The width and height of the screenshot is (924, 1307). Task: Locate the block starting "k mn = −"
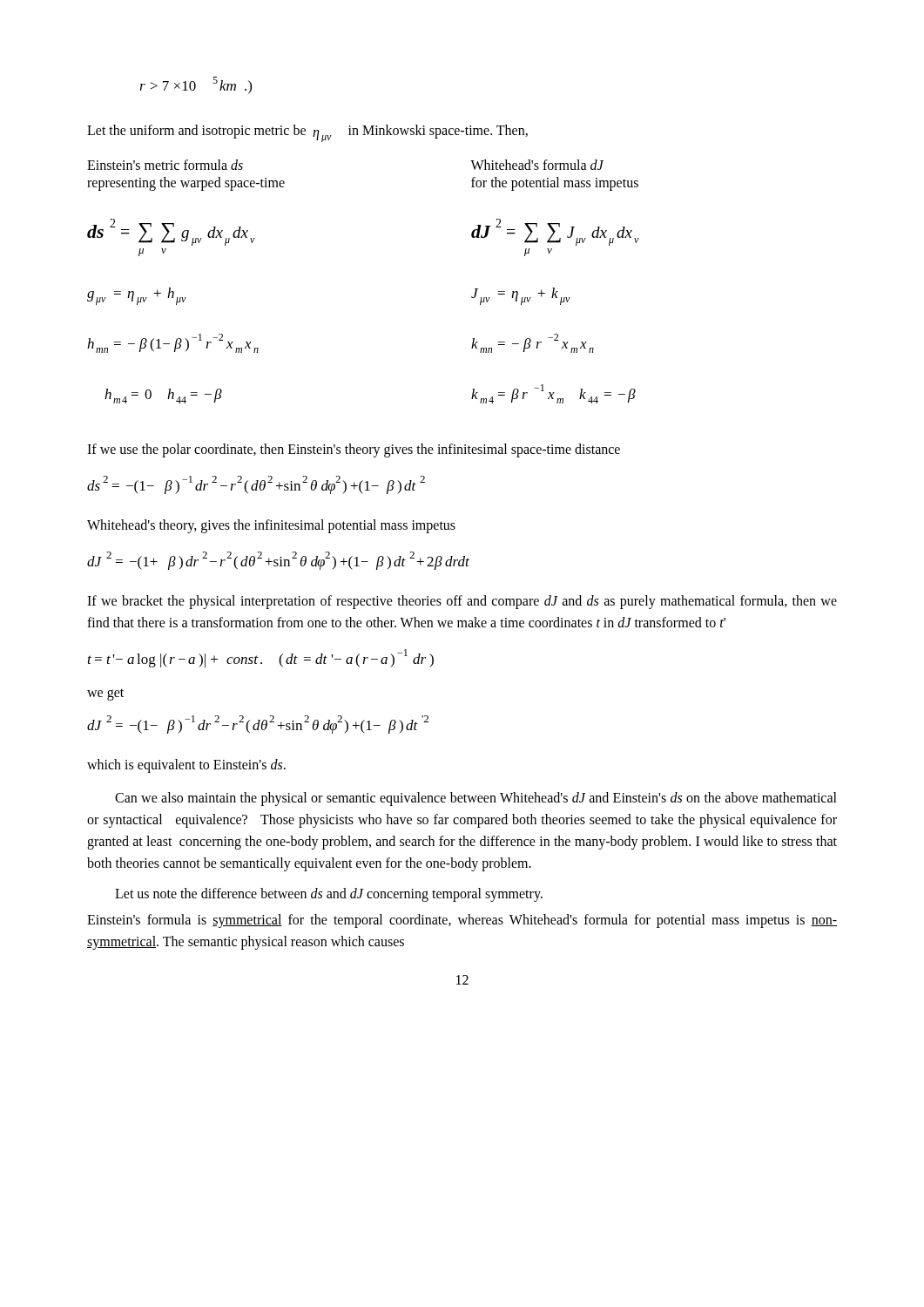click(x=584, y=342)
